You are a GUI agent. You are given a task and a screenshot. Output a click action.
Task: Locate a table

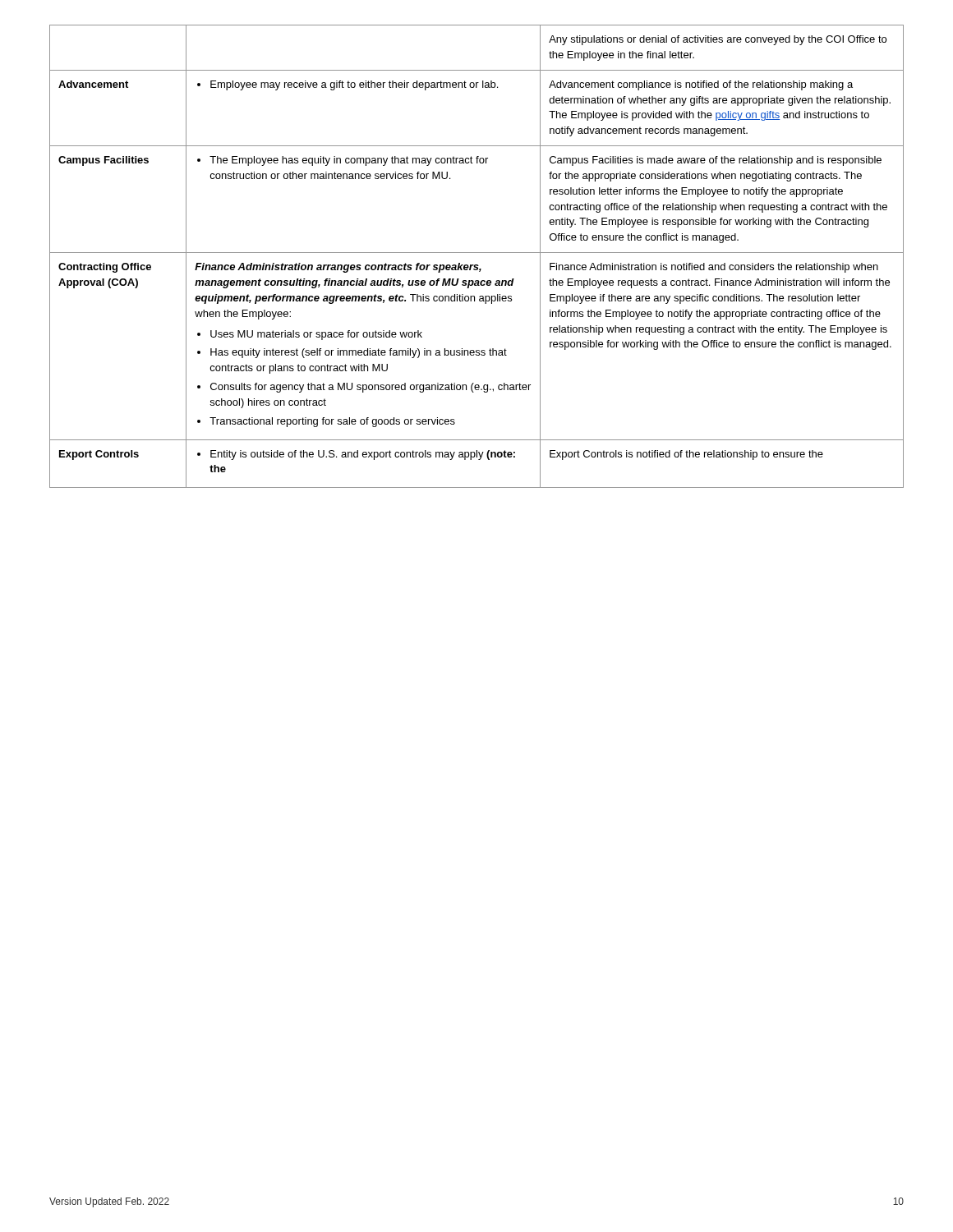pos(476,256)
